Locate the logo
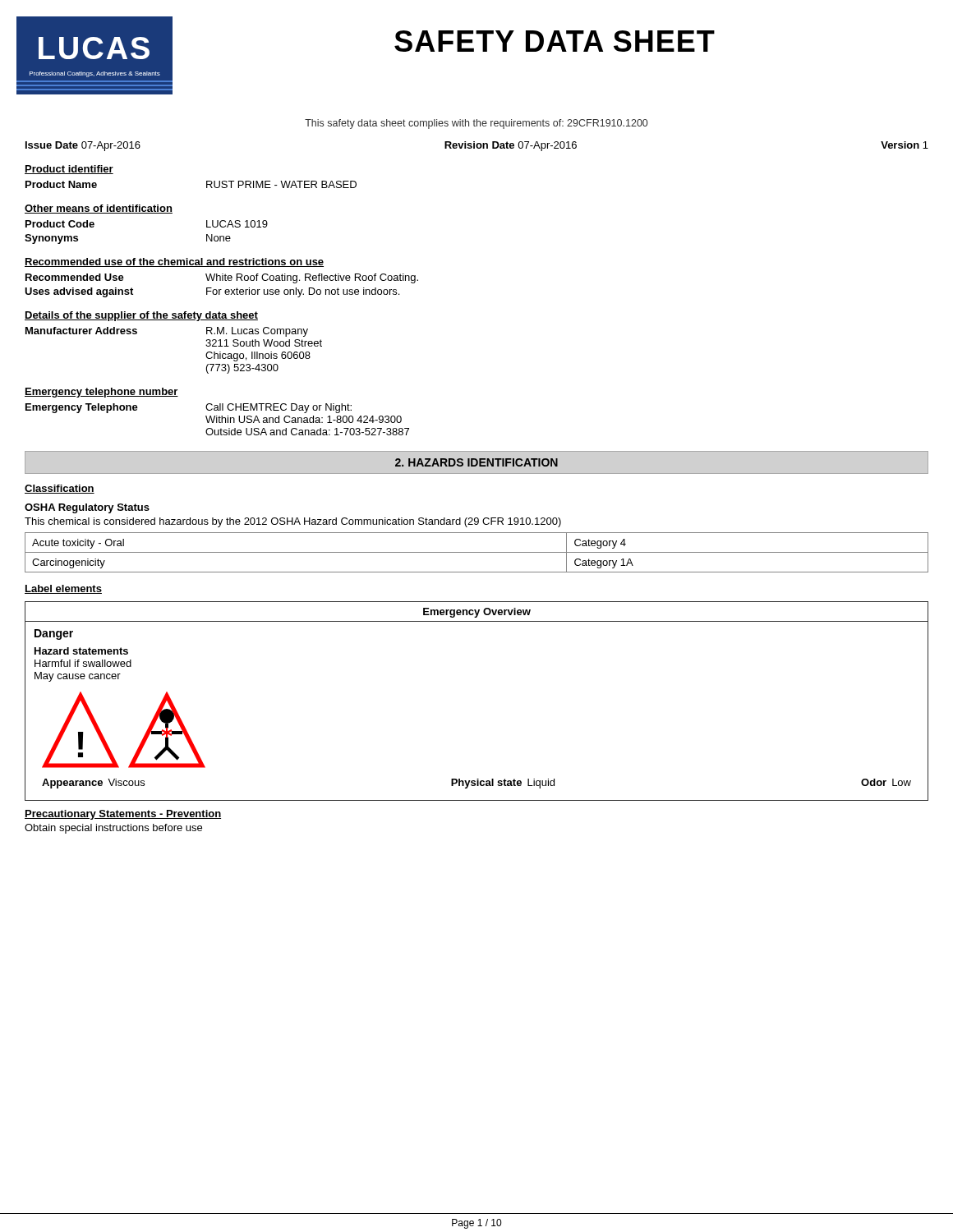This screenshot has height=1232, width=953. [99, 63]
